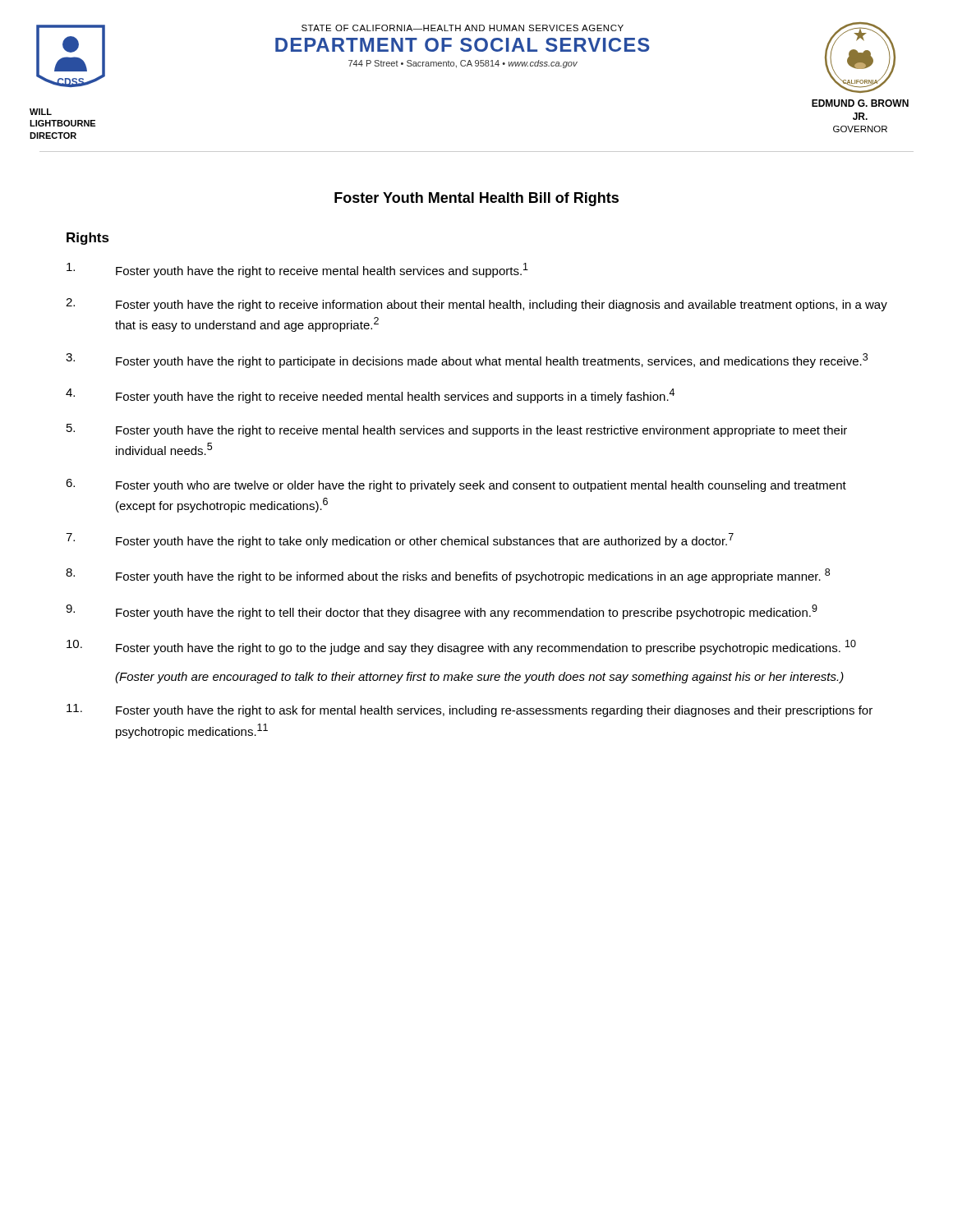Viewport: 953px width, 1232px height.
Task: Select the block starting "10. Foster youth"
Action: click(476, 647)
